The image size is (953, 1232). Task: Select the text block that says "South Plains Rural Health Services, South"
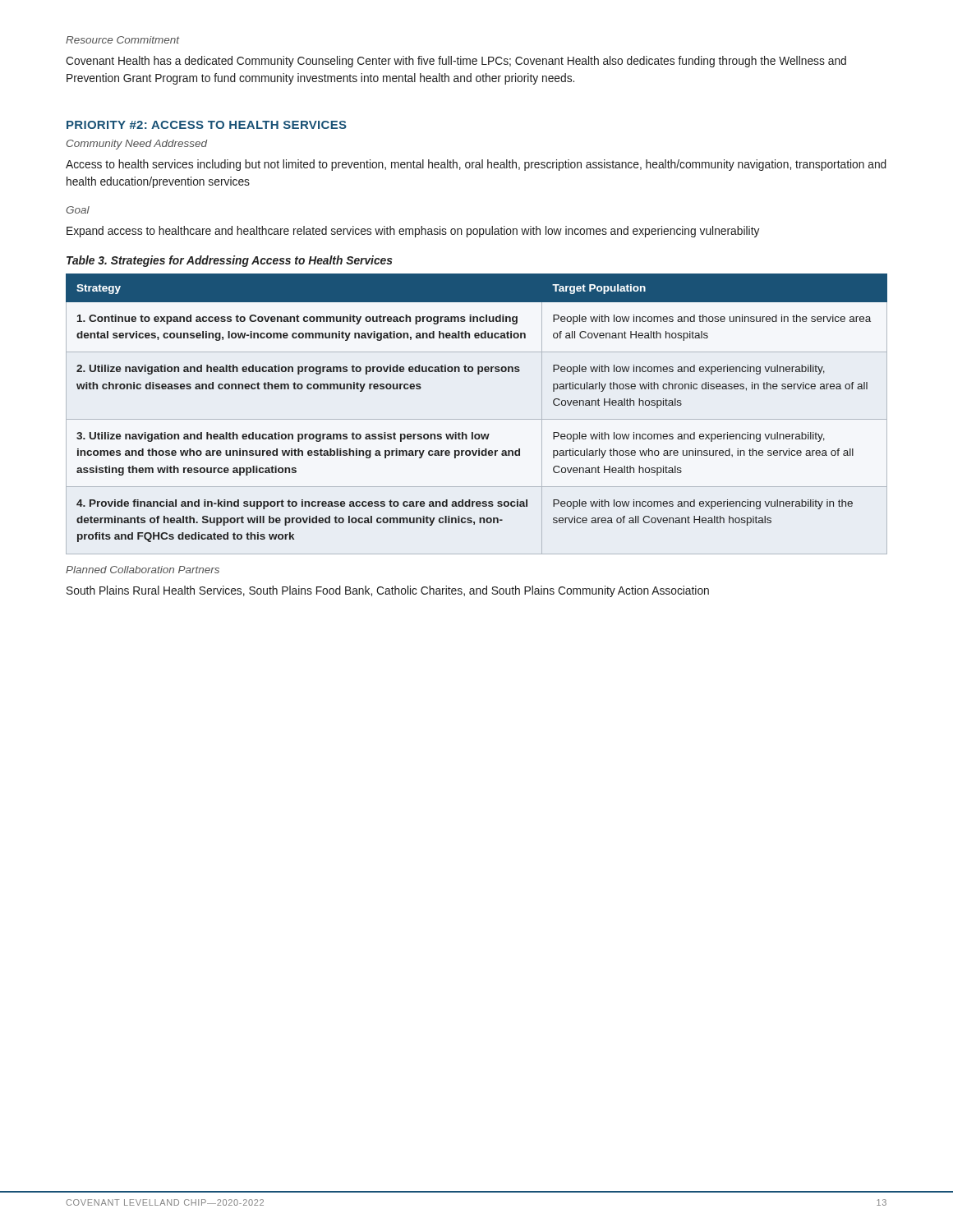pos(388,591)
